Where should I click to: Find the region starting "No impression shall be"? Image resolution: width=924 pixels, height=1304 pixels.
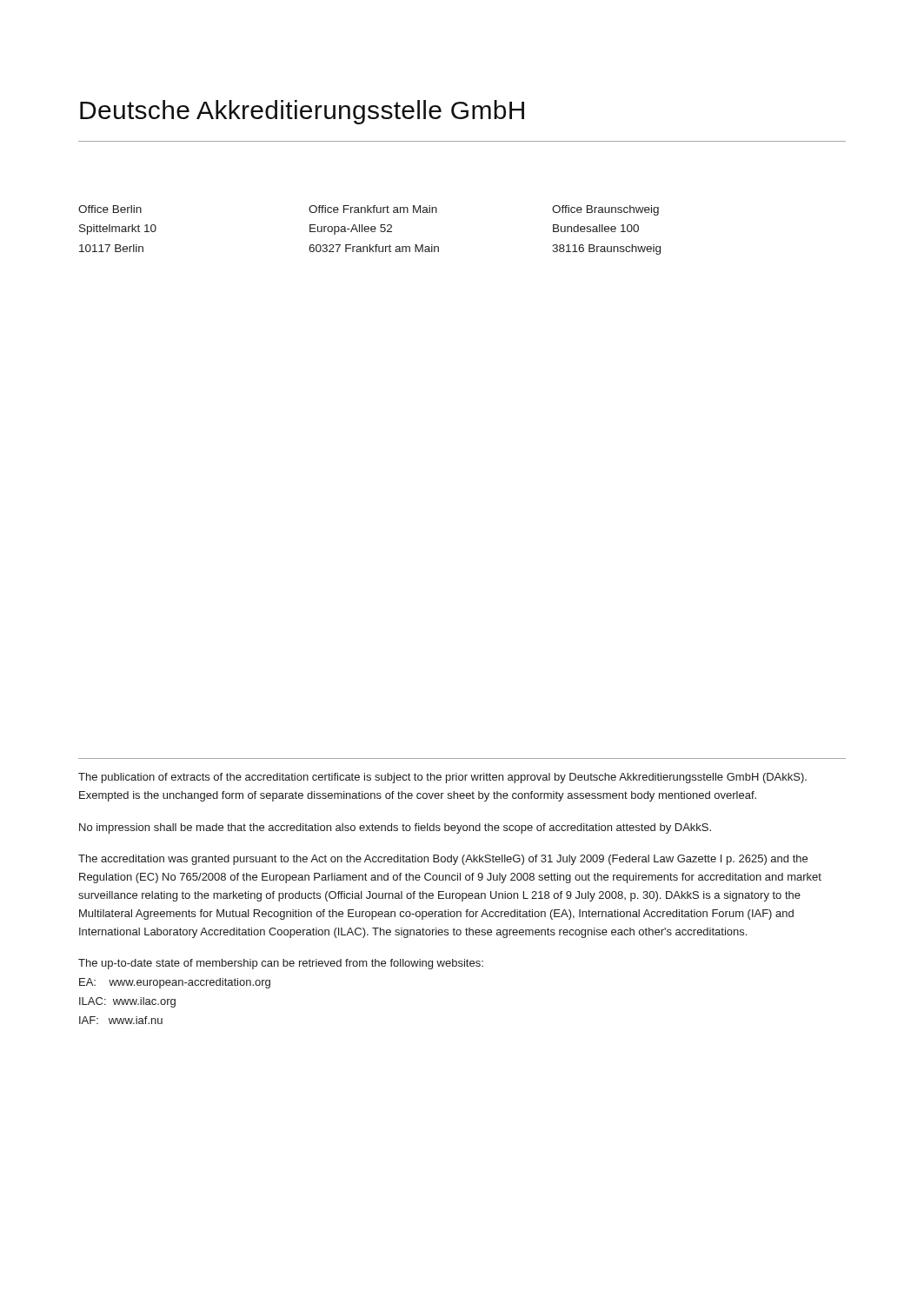[395, 827]
